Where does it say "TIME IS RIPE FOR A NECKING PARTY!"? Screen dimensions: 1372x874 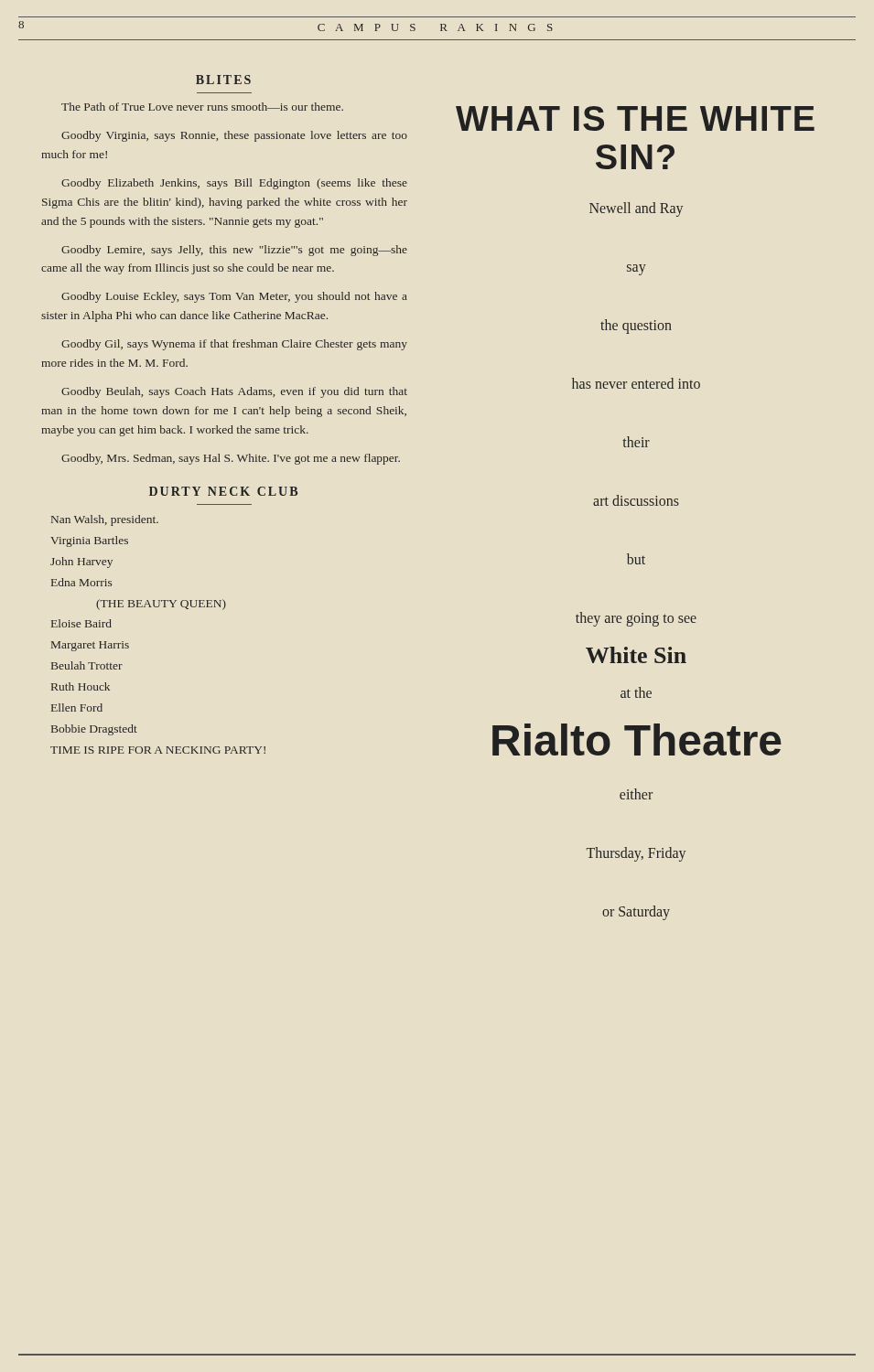(x=159, y=750)
